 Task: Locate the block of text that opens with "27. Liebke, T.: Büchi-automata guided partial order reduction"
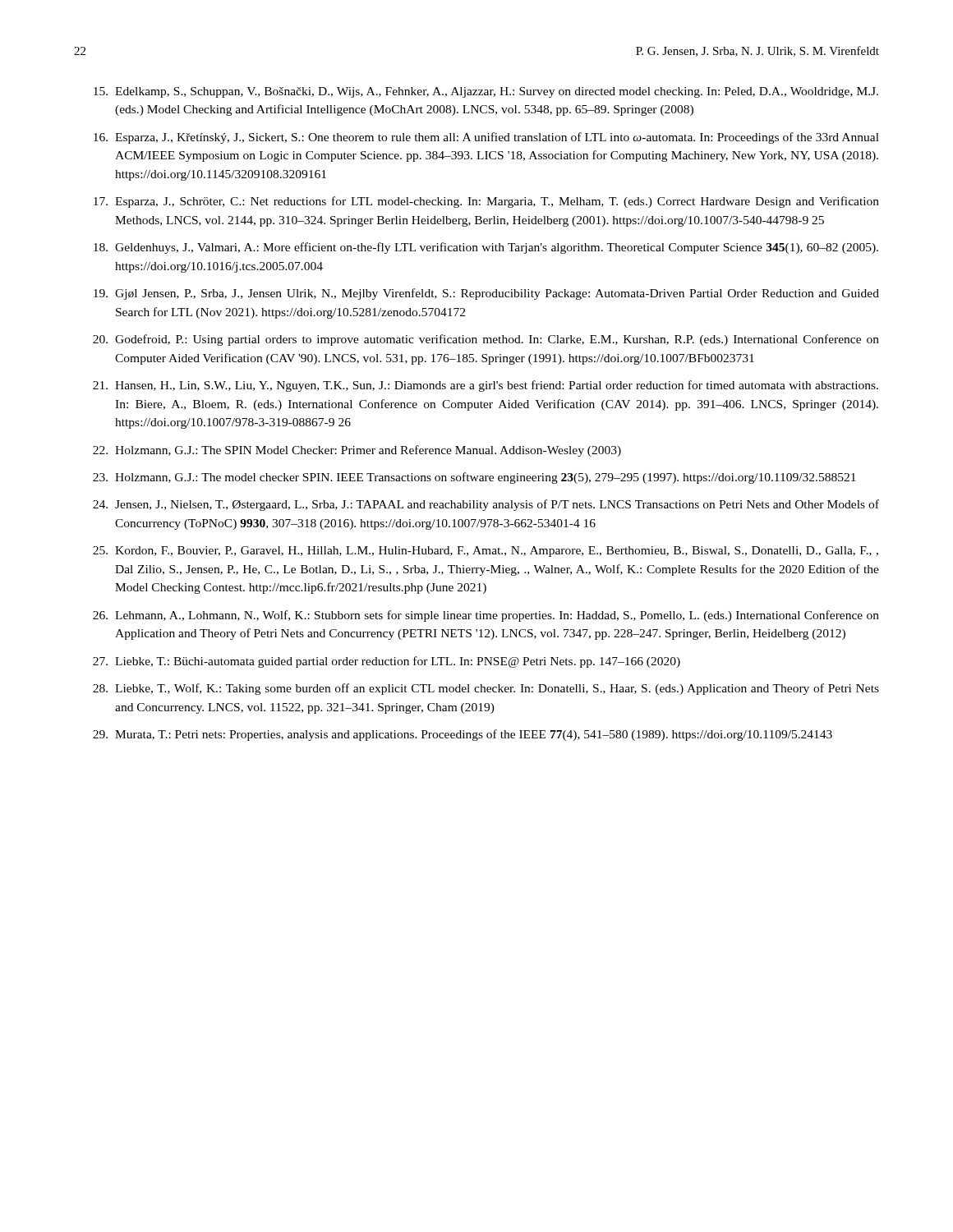click(377, 661)
